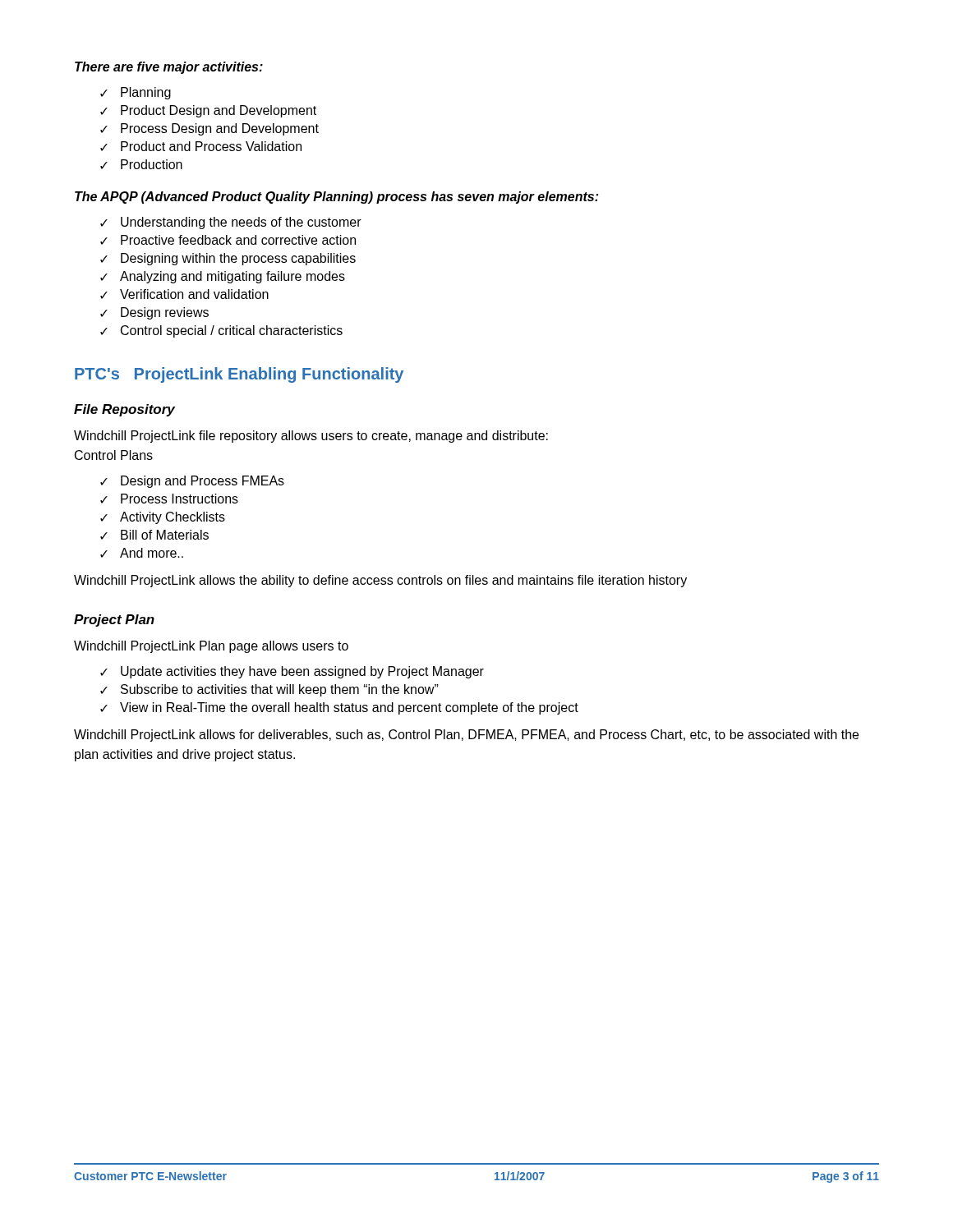The height and width of the screenshot is (1232, 953).
Task: Navigate to the text block starting "Verification and validation"
Action: tap(195, 294)
